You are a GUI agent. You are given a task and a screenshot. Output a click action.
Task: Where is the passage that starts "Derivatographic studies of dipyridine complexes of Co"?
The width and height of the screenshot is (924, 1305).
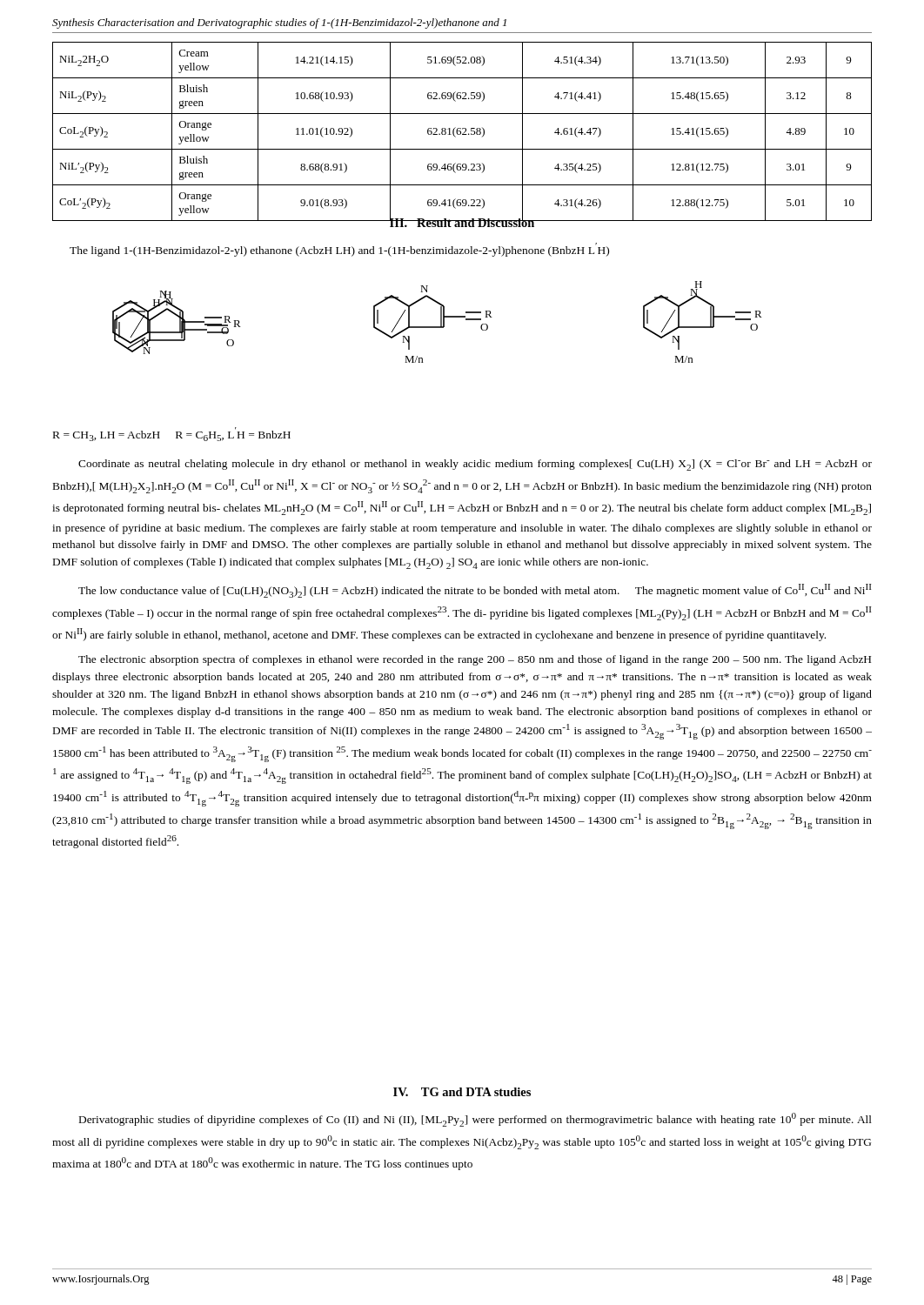pyautogui.click(x=462, y=1141)
